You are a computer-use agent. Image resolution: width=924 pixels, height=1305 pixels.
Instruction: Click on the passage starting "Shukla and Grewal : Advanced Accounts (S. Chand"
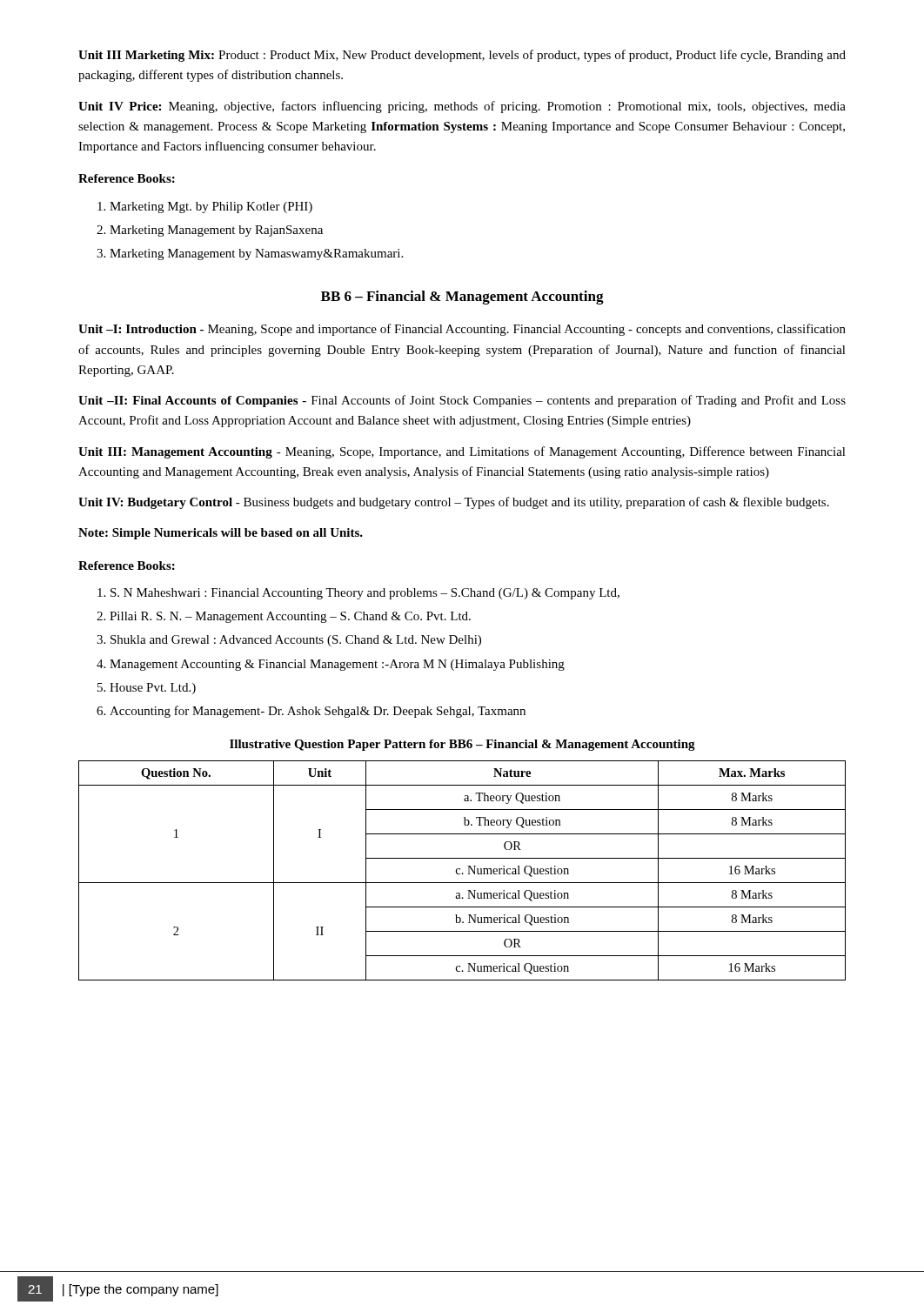point(478,640)
